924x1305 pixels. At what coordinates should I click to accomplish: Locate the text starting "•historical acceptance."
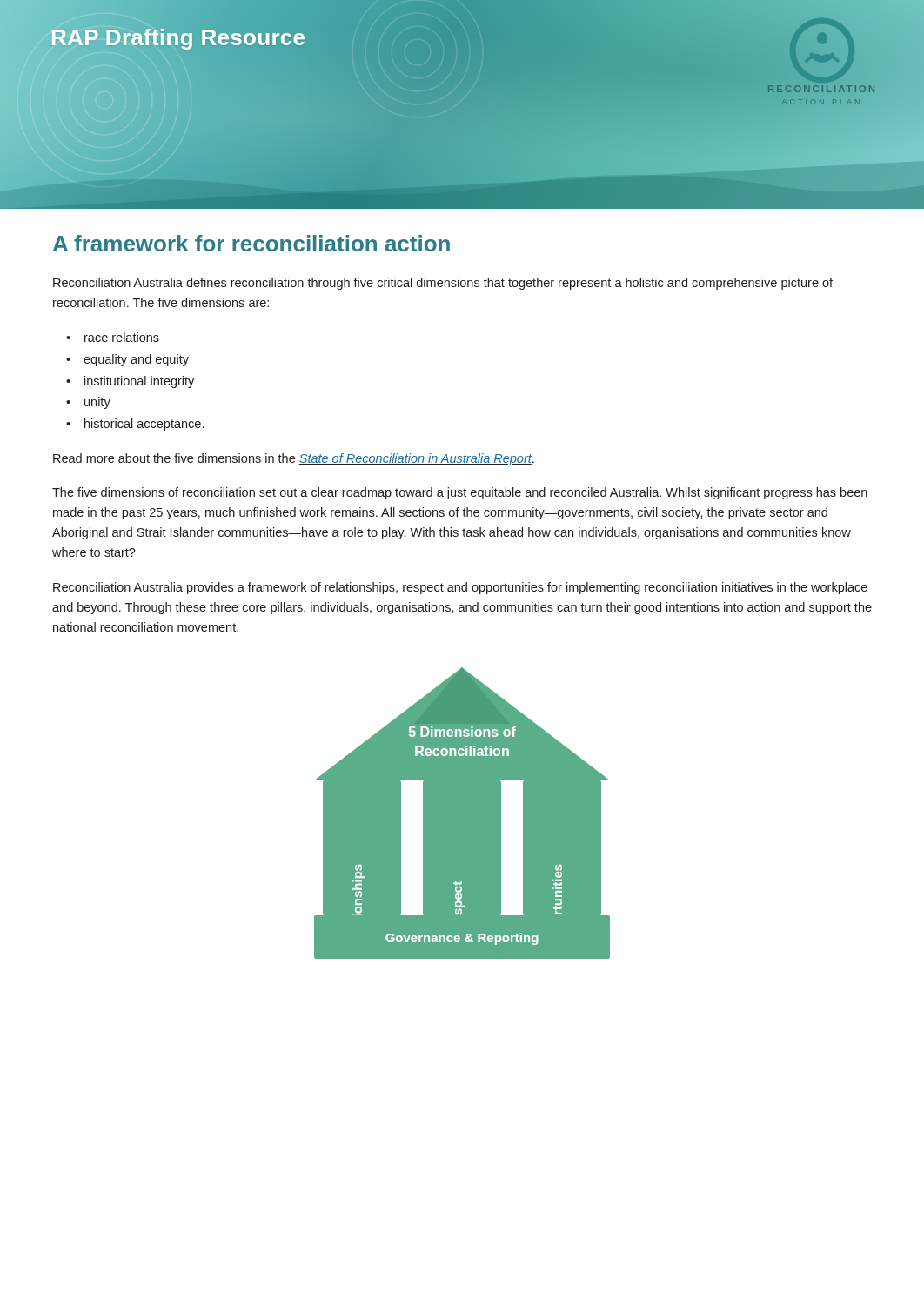pos(136,424)
